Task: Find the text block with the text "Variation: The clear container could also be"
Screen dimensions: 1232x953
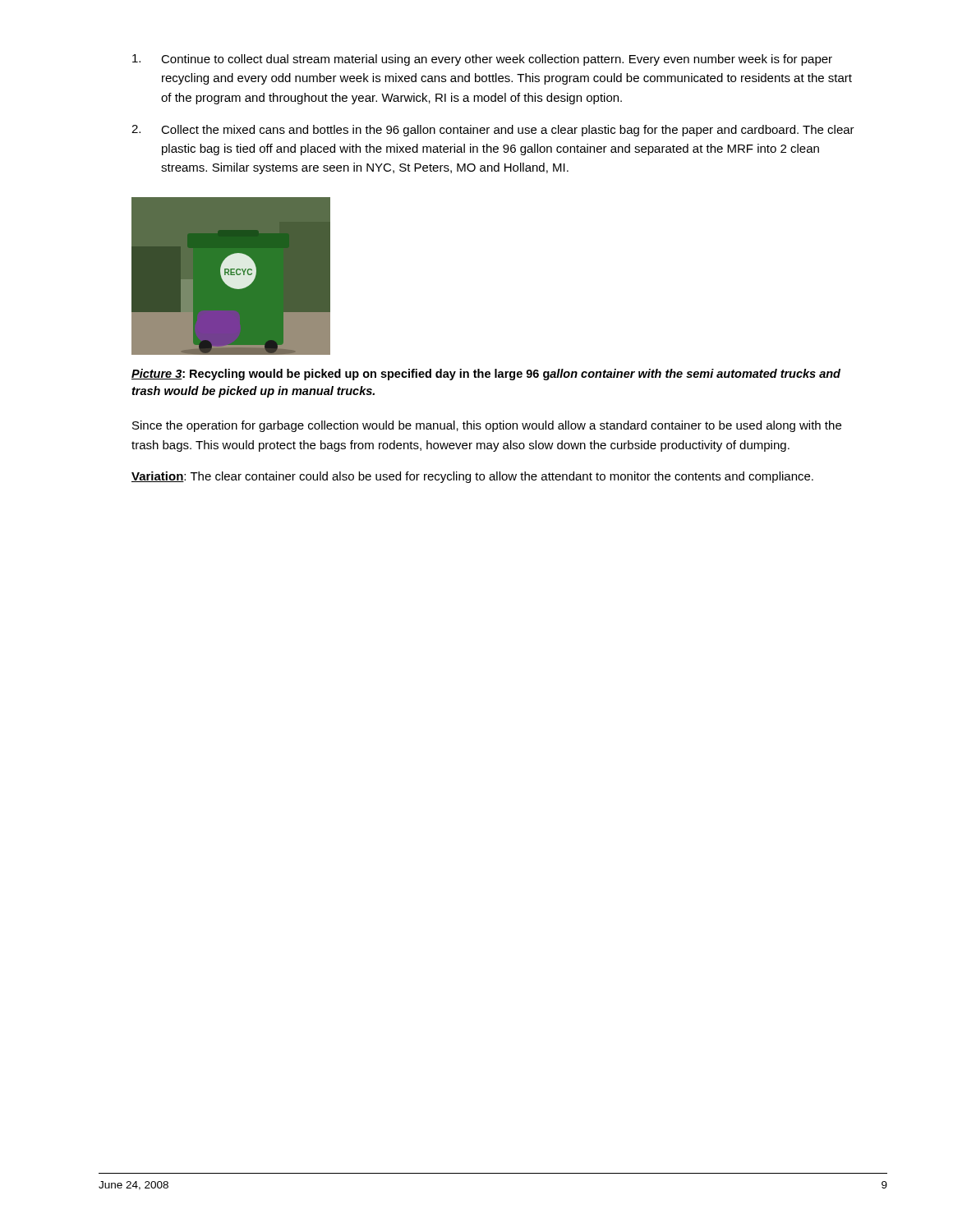Action: pos(473,476)
